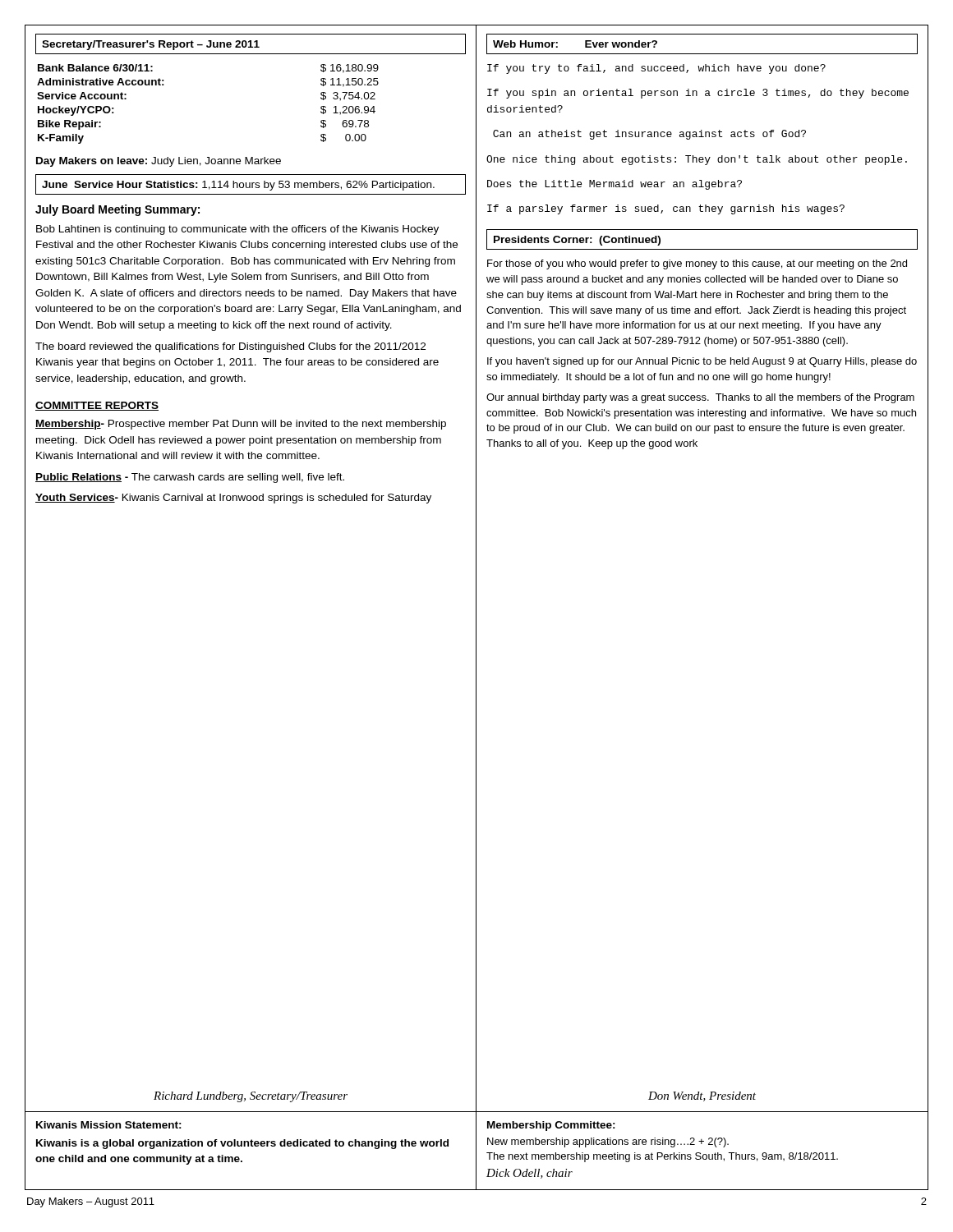Click on the region starting "July Board Meeting Summary:"
953x1232 pixels.
[118, 209]
